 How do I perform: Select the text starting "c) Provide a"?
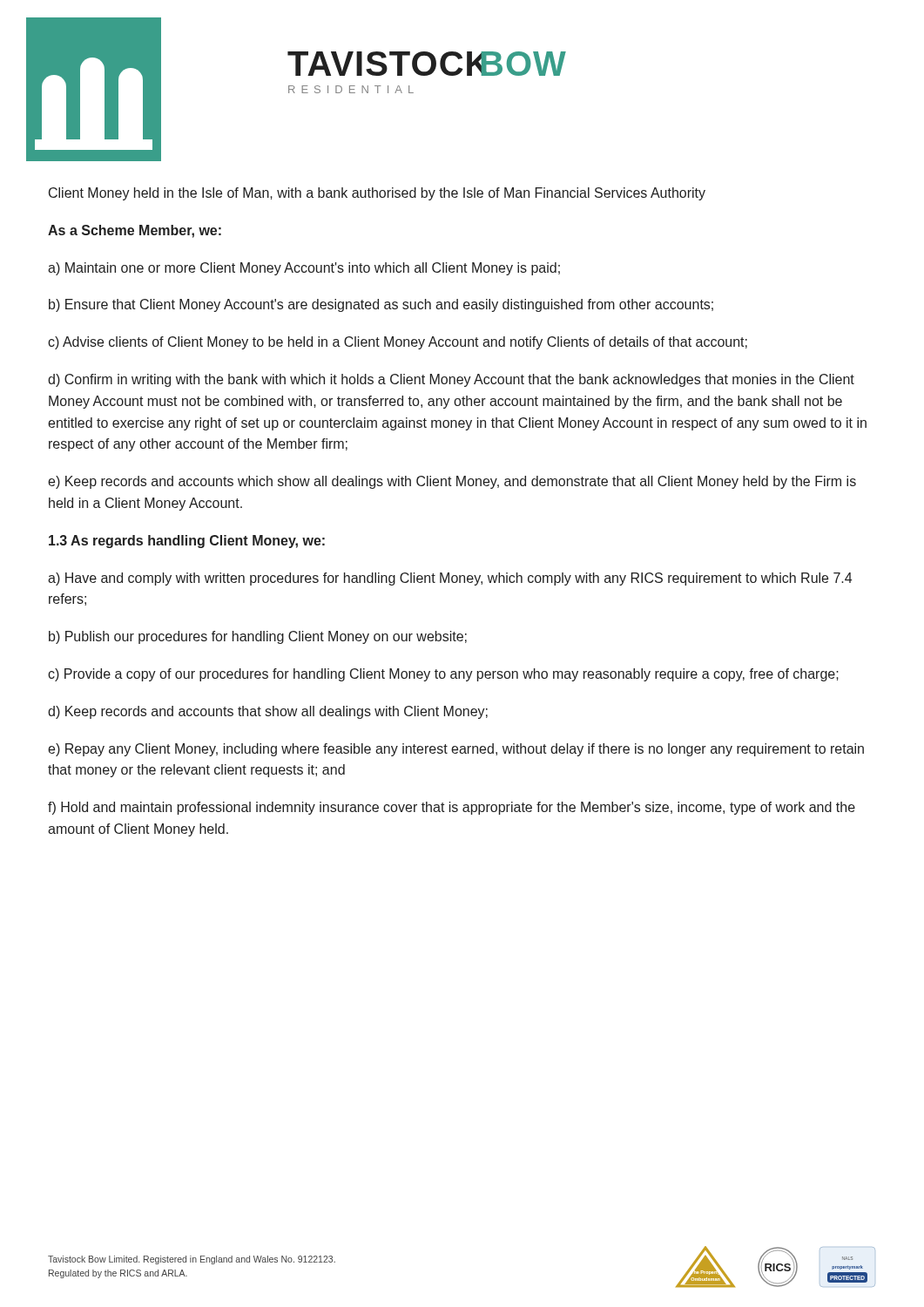tap(462, 675)
